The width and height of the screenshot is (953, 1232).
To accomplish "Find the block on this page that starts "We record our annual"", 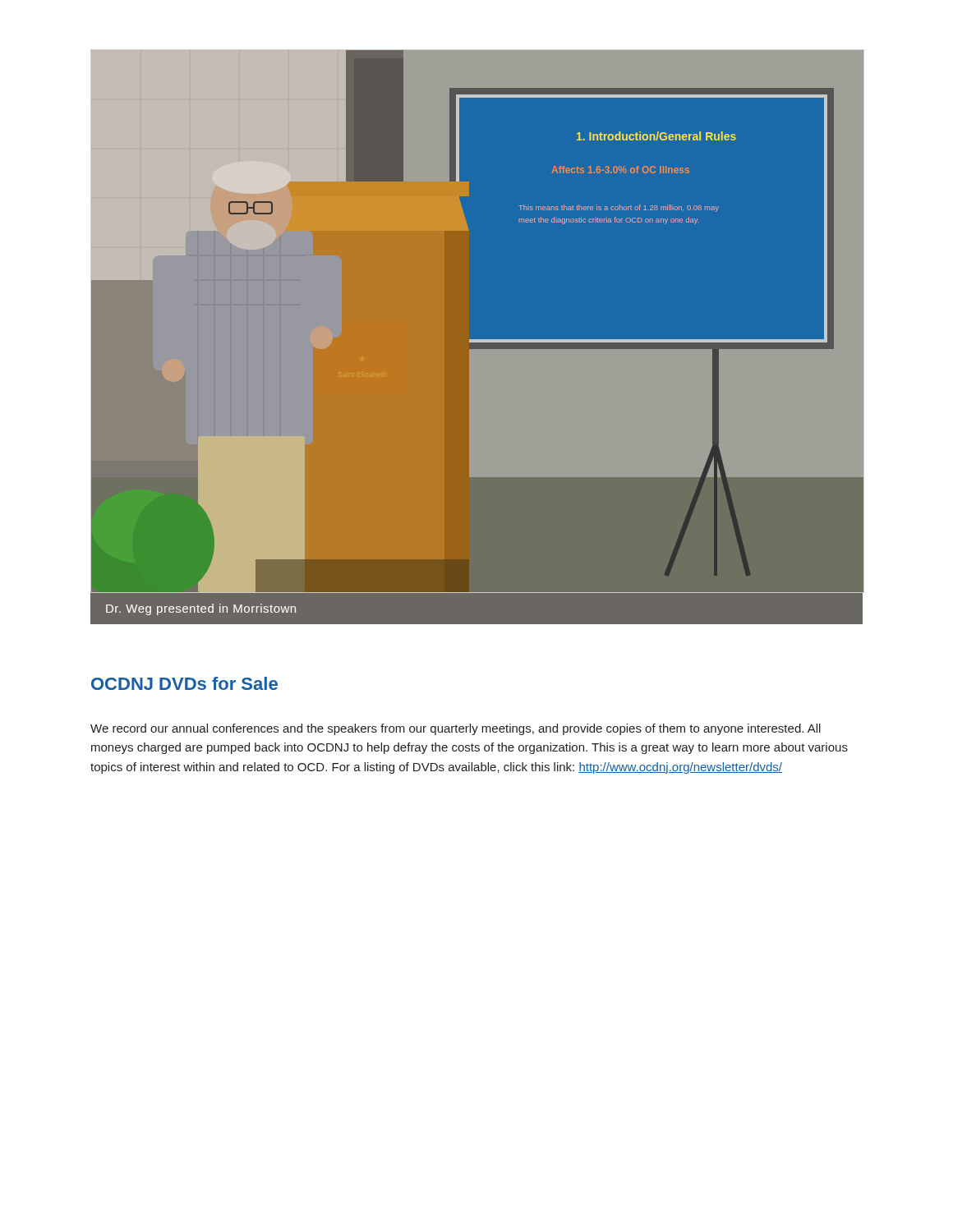I will pyautogui.click(x=476, y=747).
